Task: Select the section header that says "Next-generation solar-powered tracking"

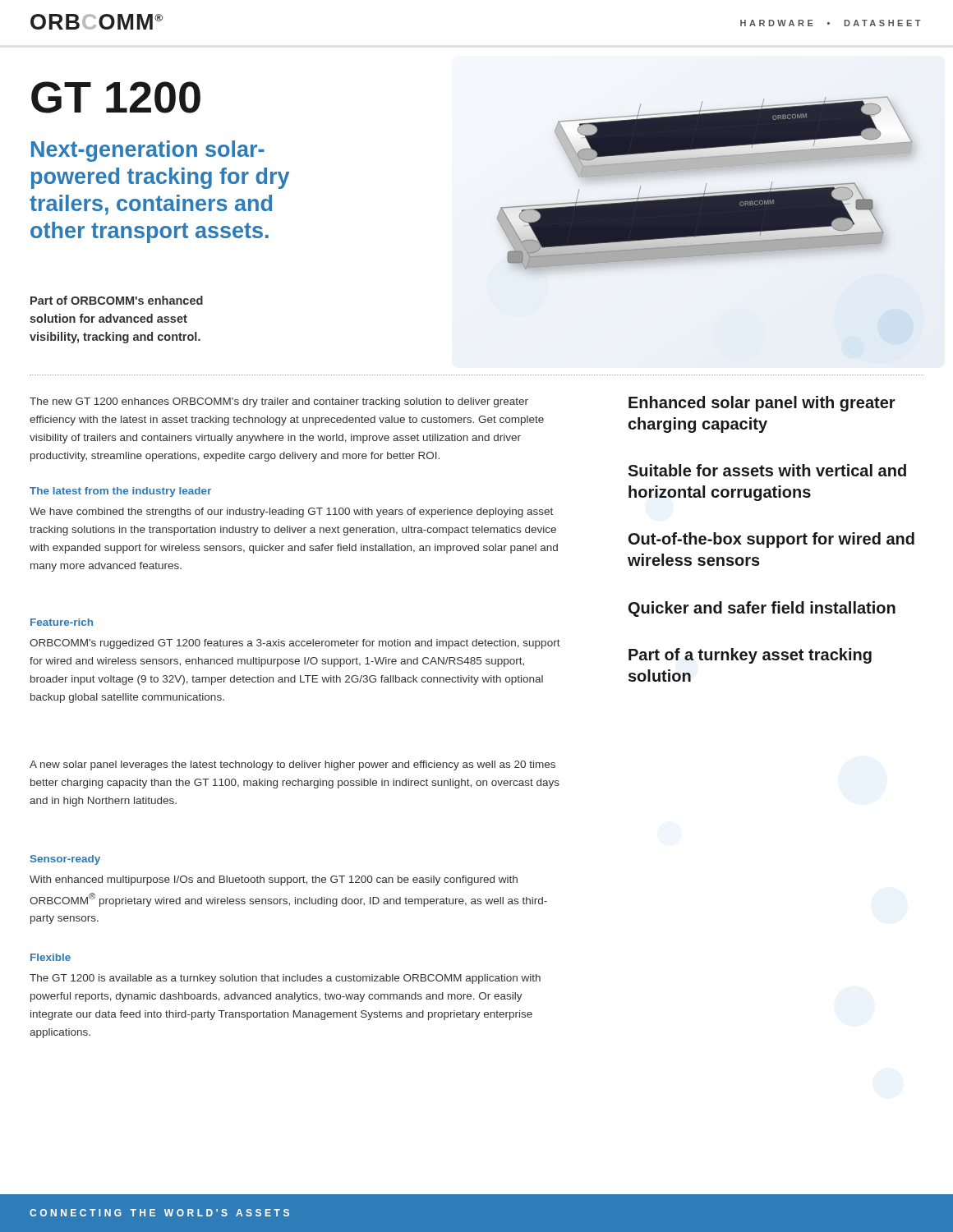Action: click(219, 190)
